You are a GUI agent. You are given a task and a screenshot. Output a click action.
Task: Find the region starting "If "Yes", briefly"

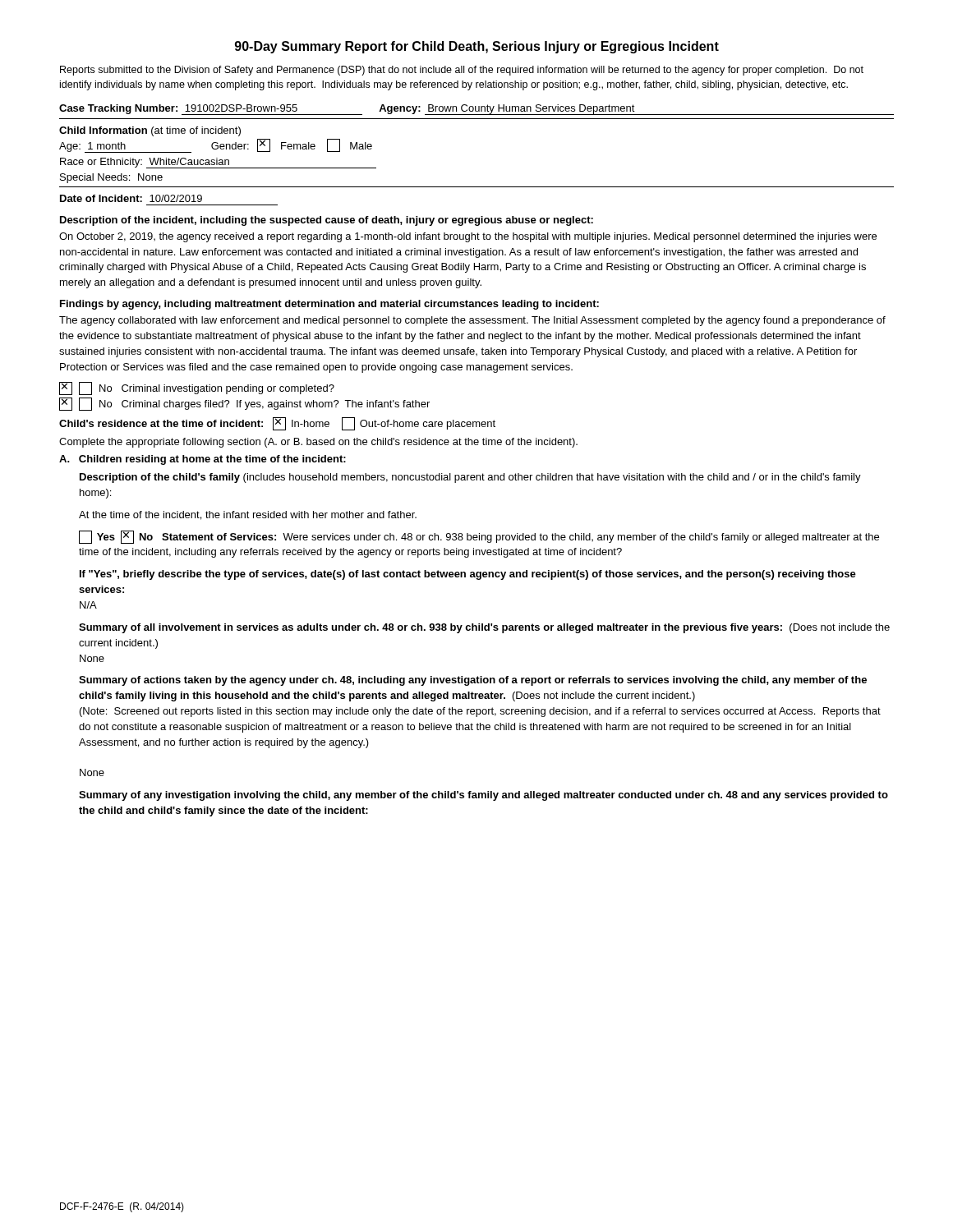click(x=468, y=575)
